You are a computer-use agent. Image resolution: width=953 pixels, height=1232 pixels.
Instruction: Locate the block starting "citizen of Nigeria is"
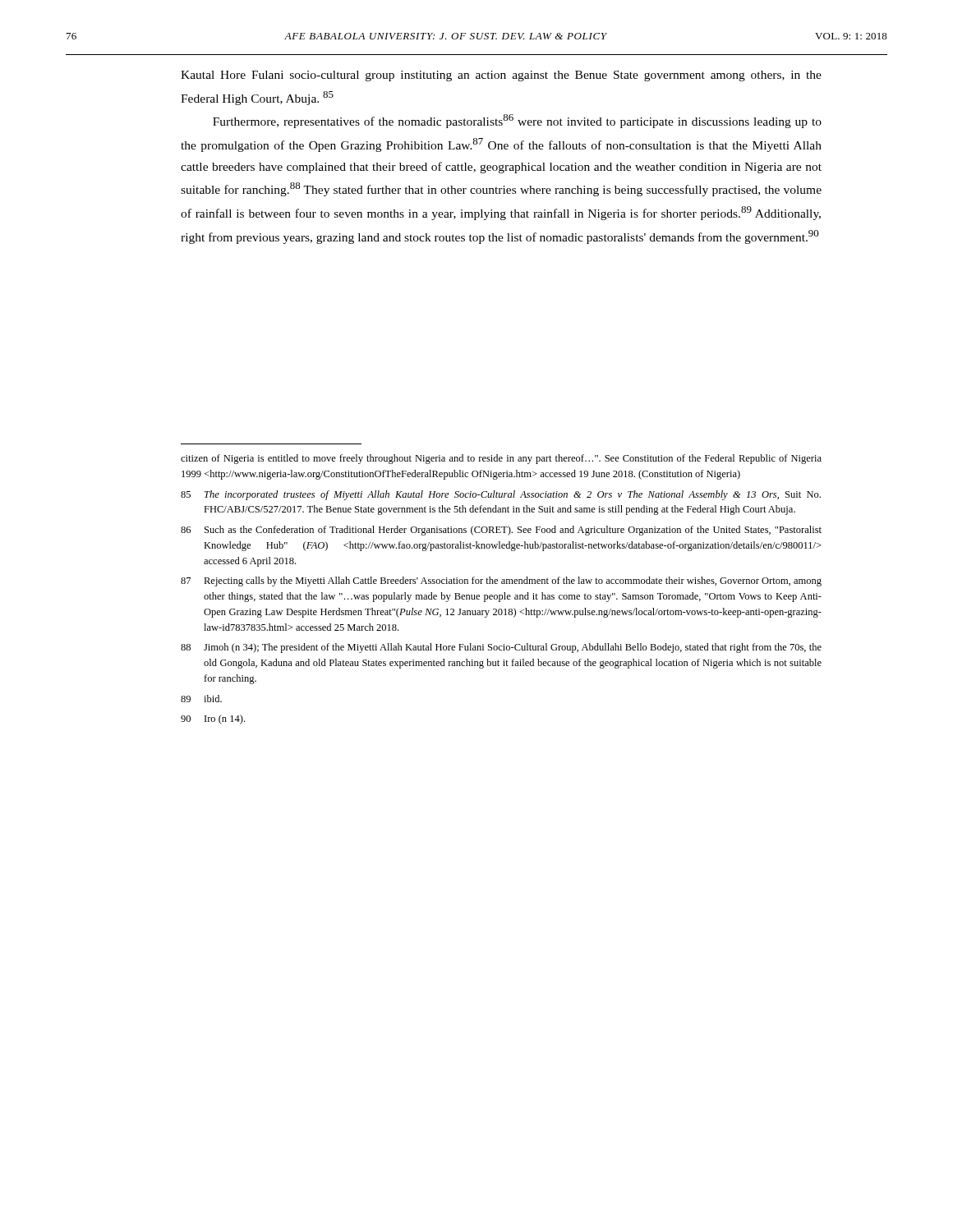tap(501, 466)
